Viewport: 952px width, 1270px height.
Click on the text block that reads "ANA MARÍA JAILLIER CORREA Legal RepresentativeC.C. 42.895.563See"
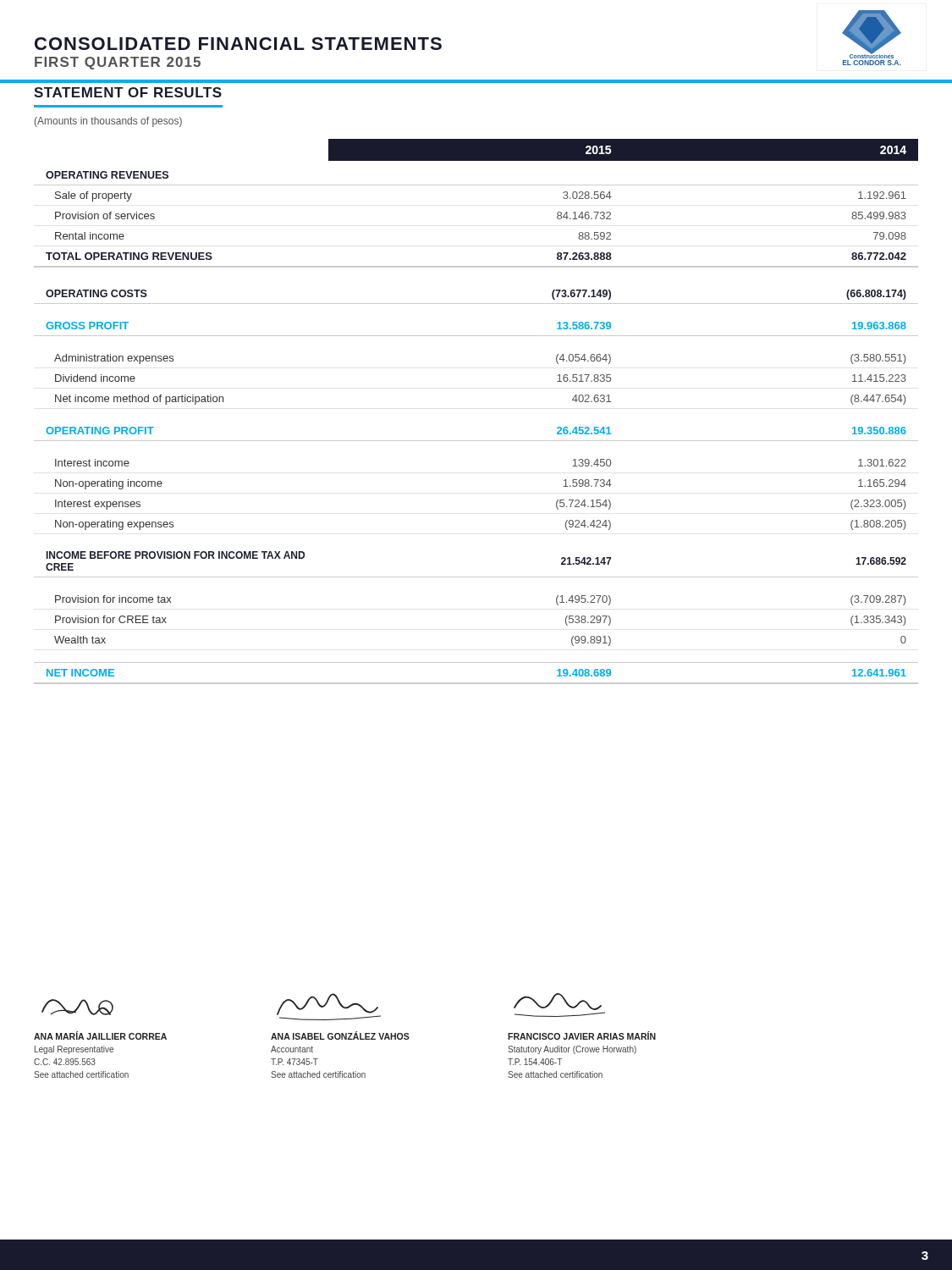pos(127,1031)
